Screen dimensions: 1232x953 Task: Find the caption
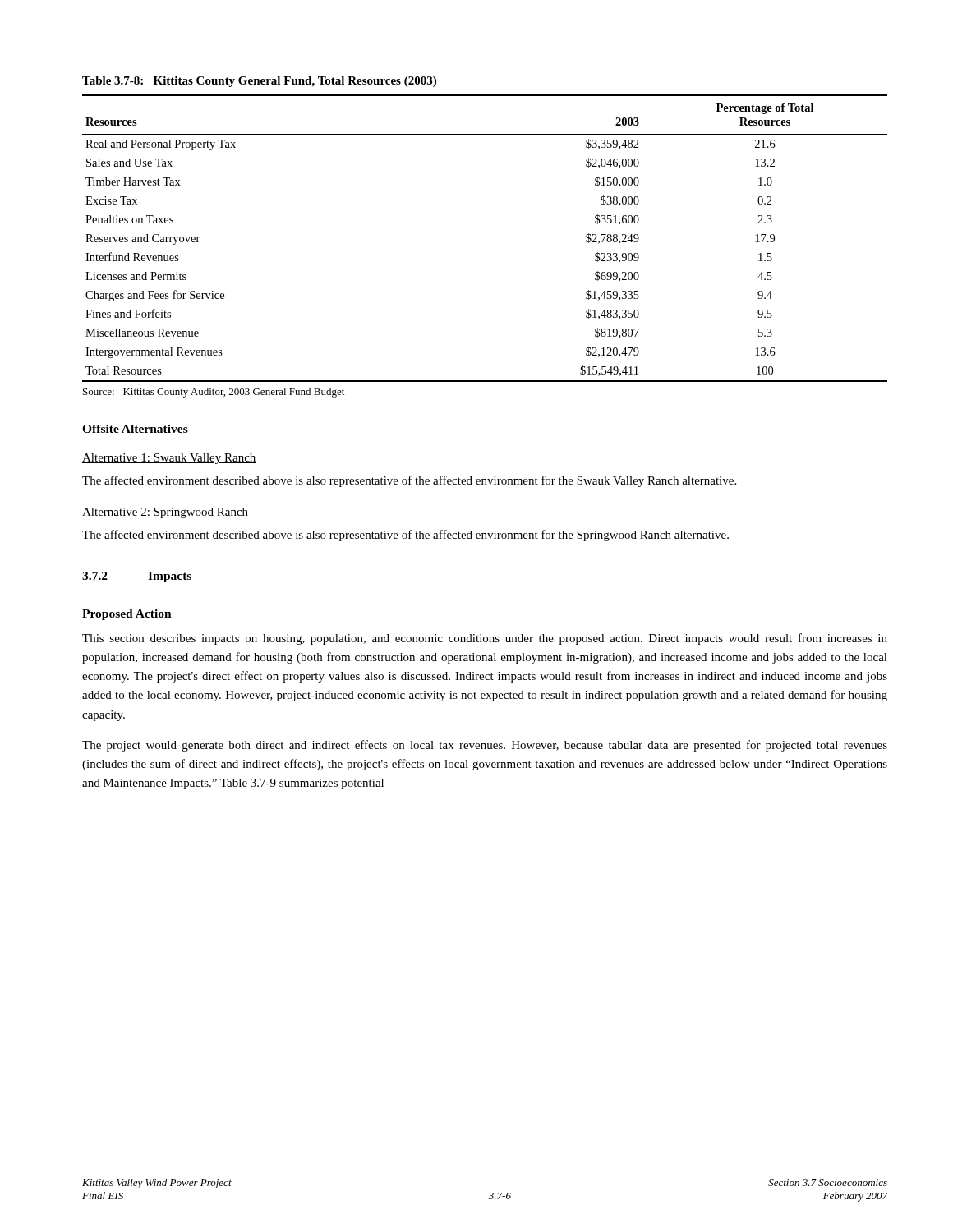tap(260, 81)
